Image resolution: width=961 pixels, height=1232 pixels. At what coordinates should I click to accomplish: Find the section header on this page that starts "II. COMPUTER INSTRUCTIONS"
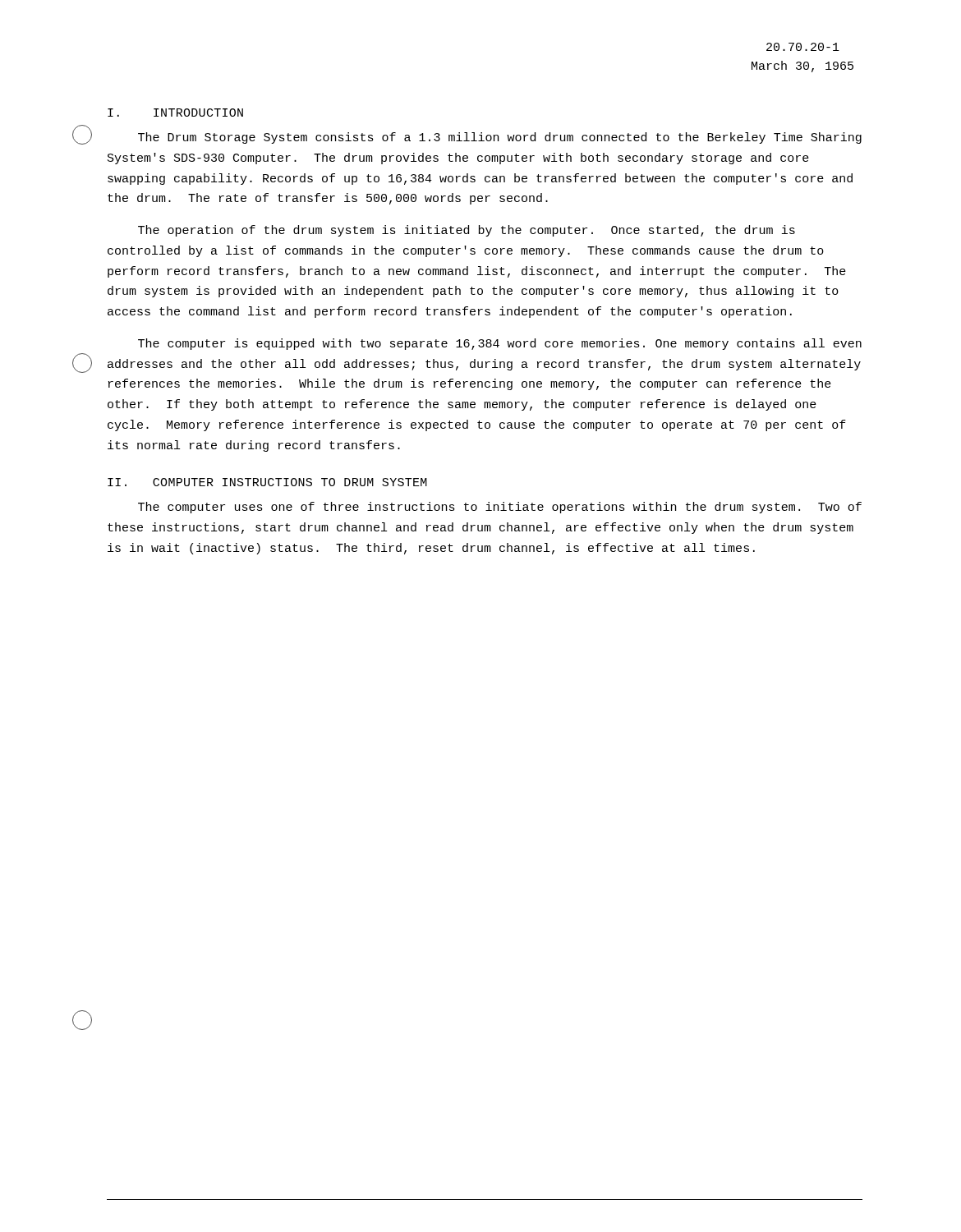point(267,484)
